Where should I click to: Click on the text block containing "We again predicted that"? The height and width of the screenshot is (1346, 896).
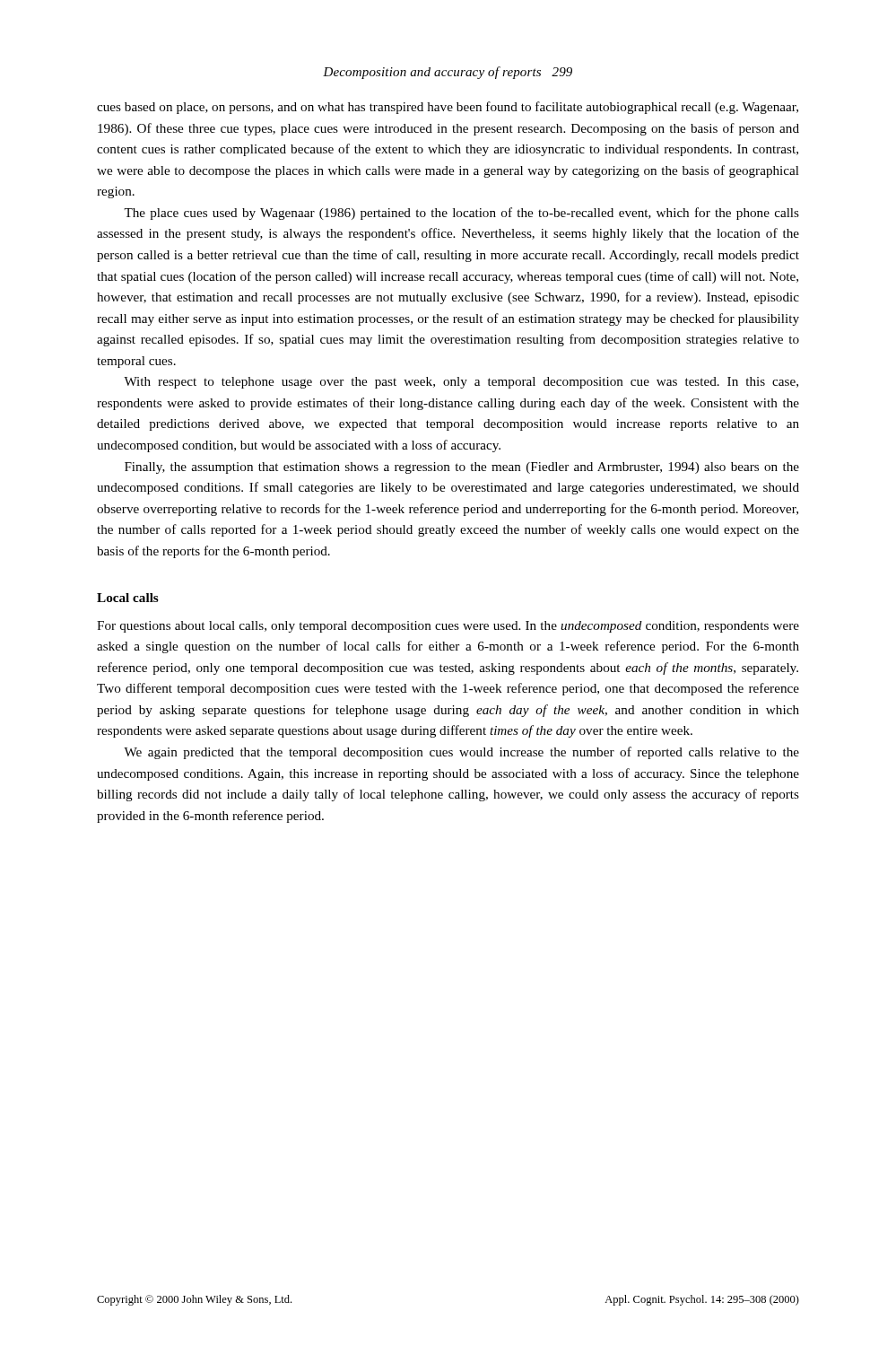coord(448,784)
